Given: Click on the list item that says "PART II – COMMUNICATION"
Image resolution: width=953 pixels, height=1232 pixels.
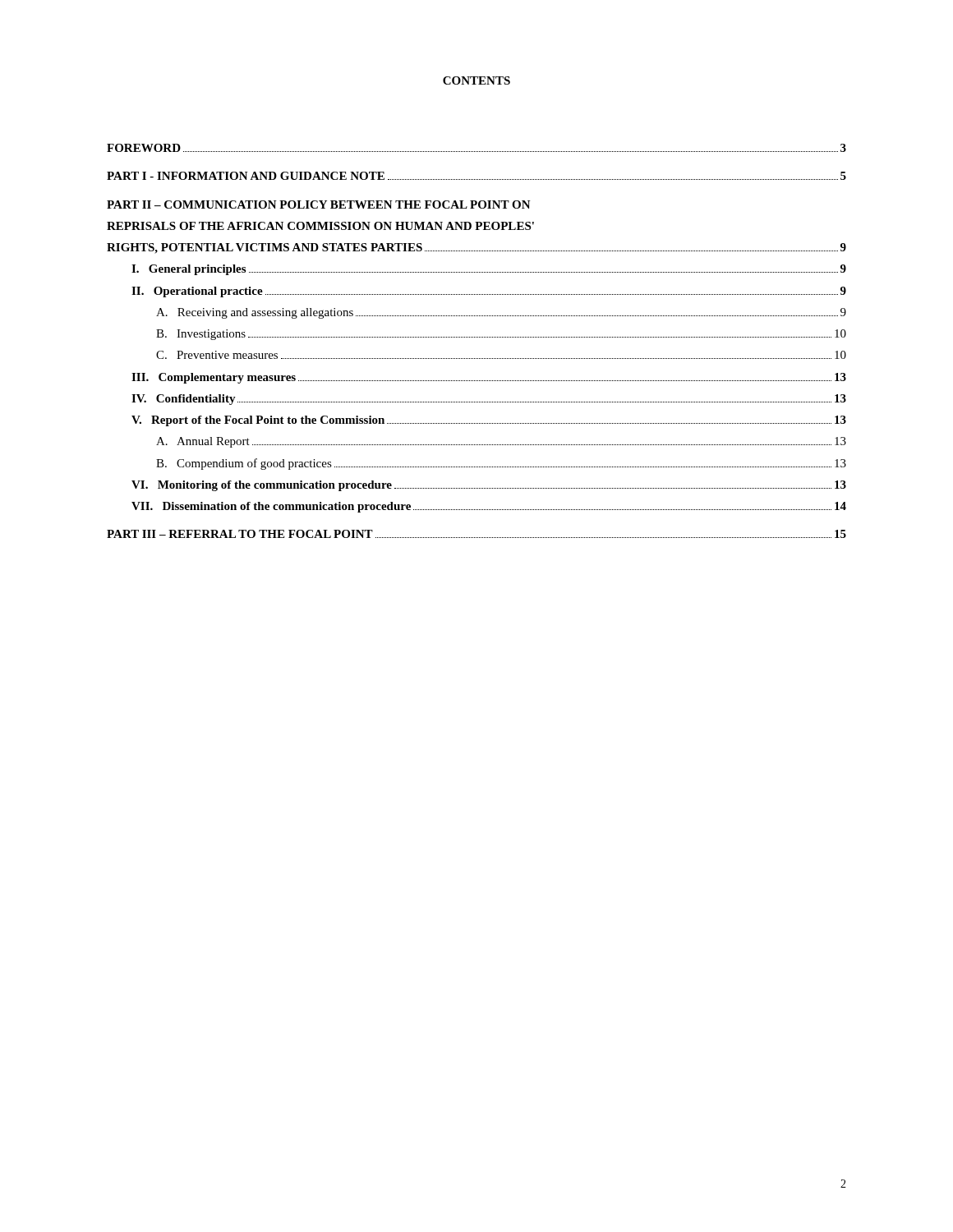Looking at the screenshot, I should (476, 226).
